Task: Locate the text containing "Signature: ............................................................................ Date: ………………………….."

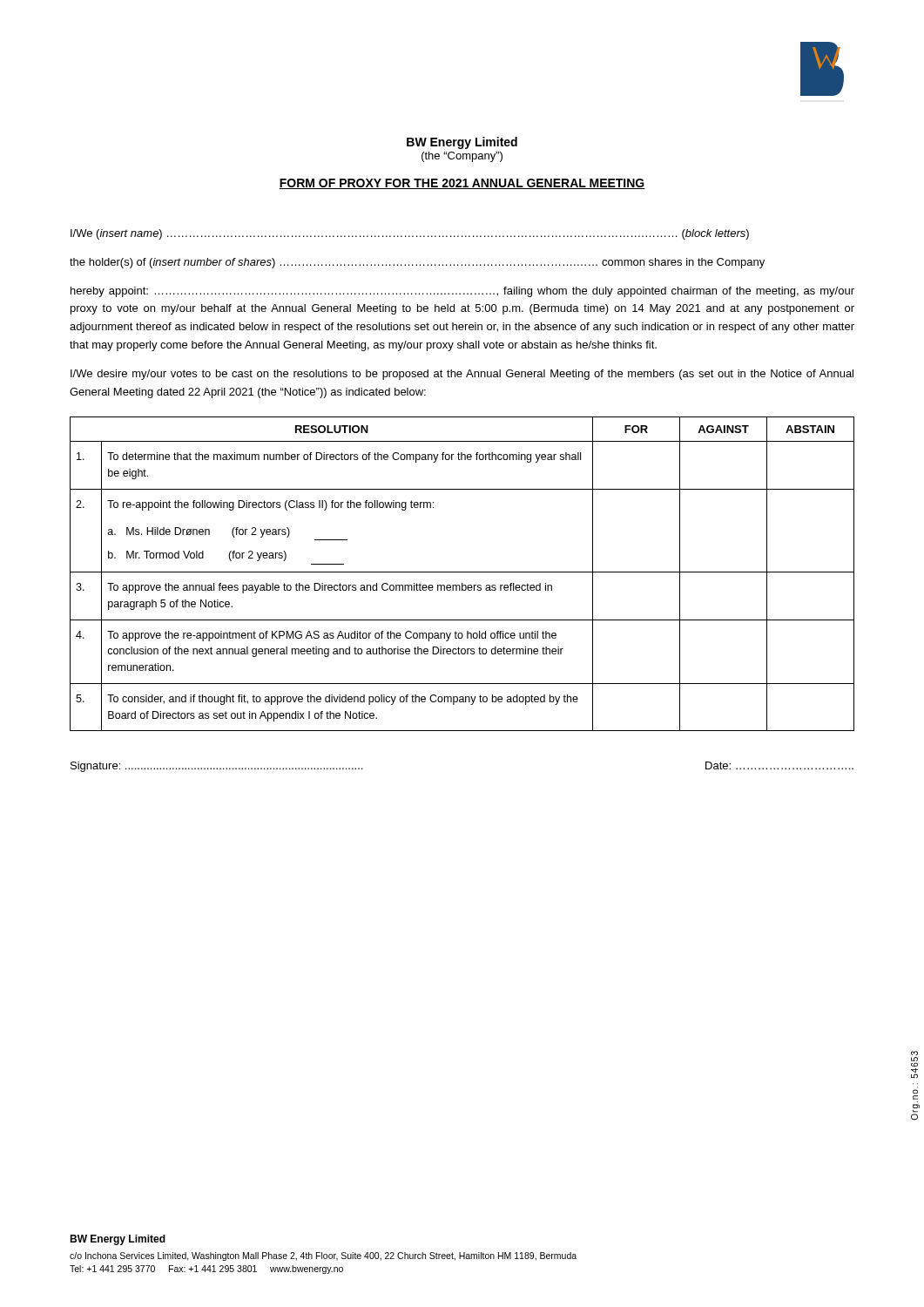Action: tap(100, 766)
